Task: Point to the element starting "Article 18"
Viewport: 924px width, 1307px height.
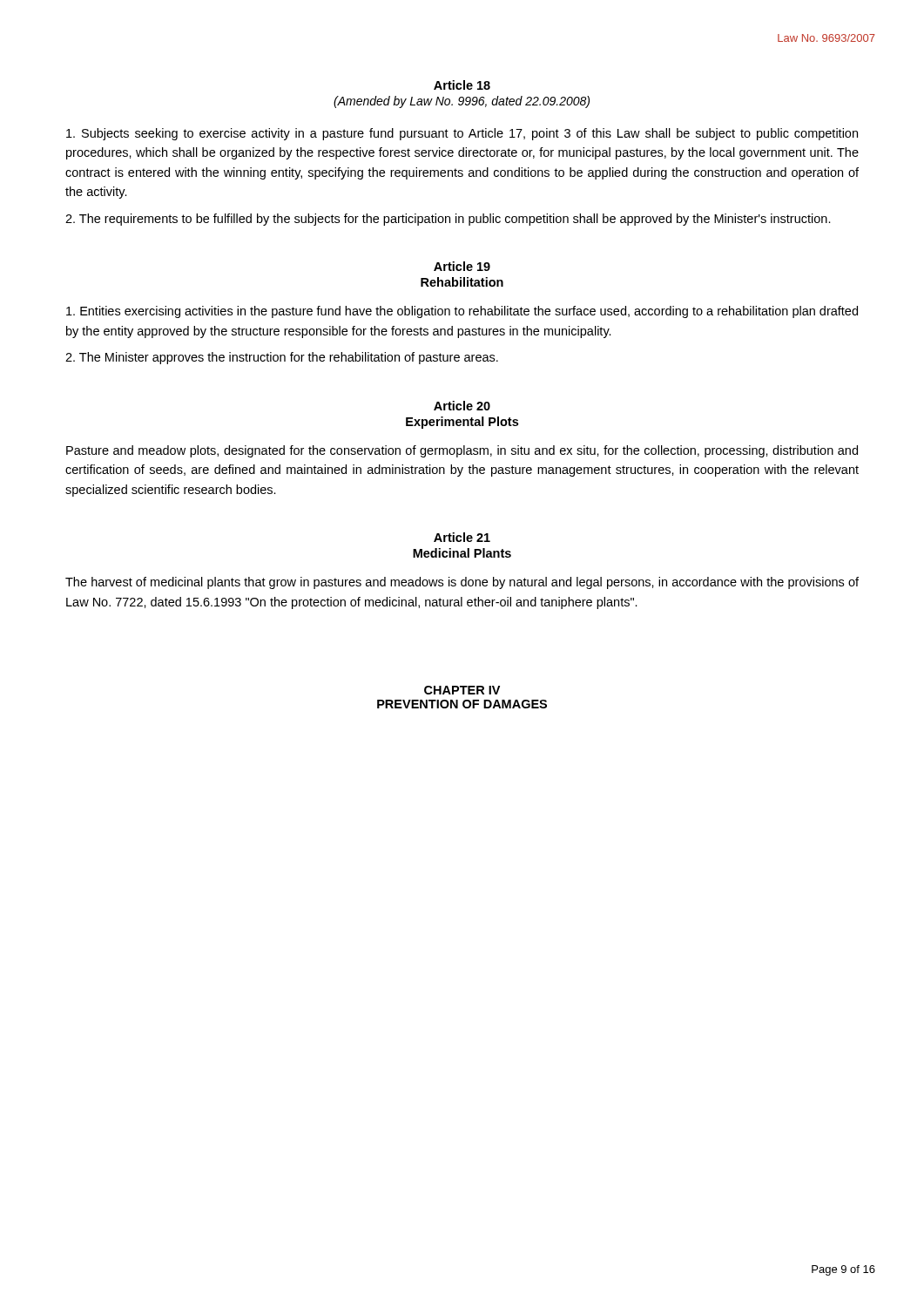Action: (x=462, y=85)
